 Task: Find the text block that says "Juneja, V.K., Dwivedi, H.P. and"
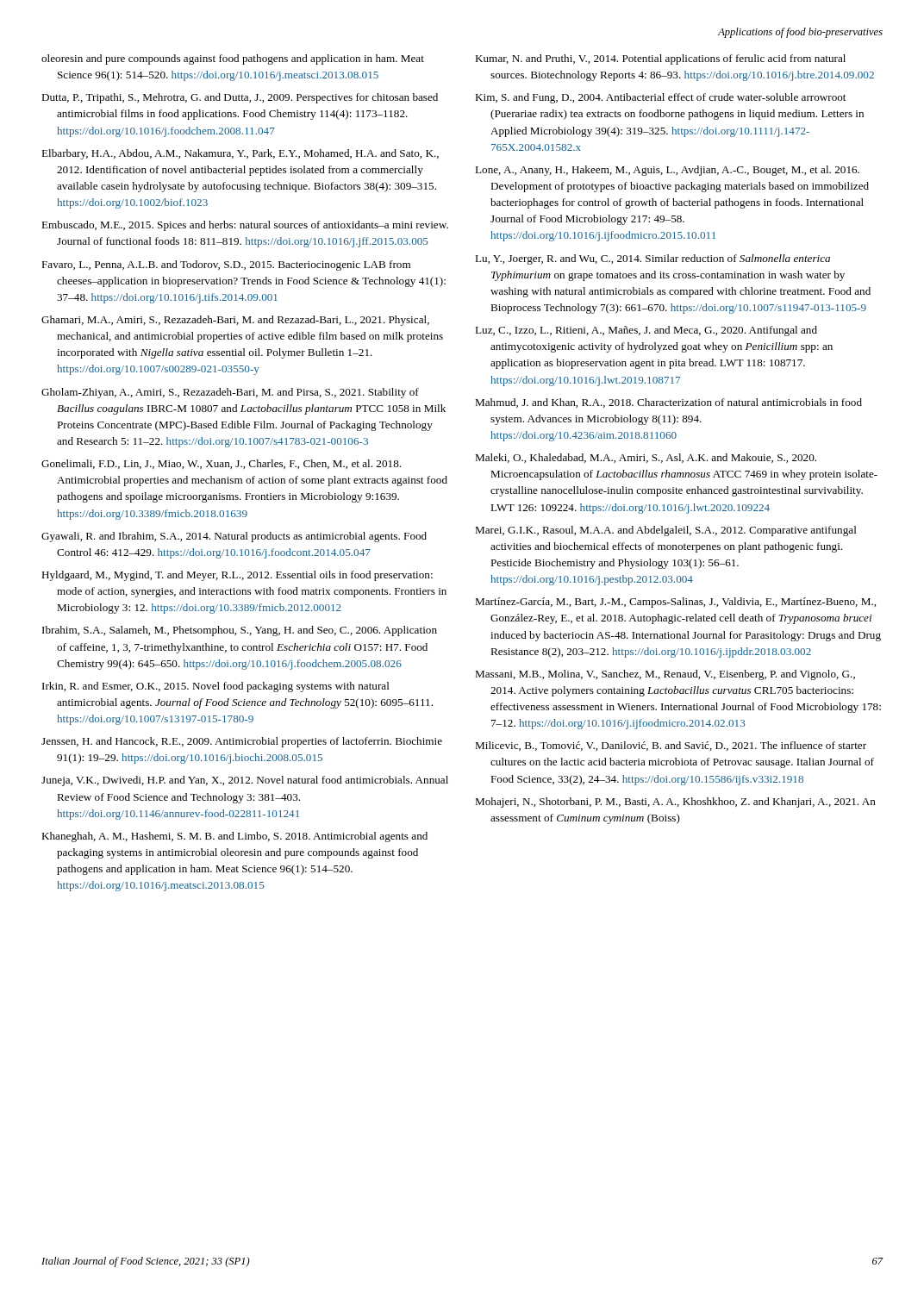pos(245,797)
